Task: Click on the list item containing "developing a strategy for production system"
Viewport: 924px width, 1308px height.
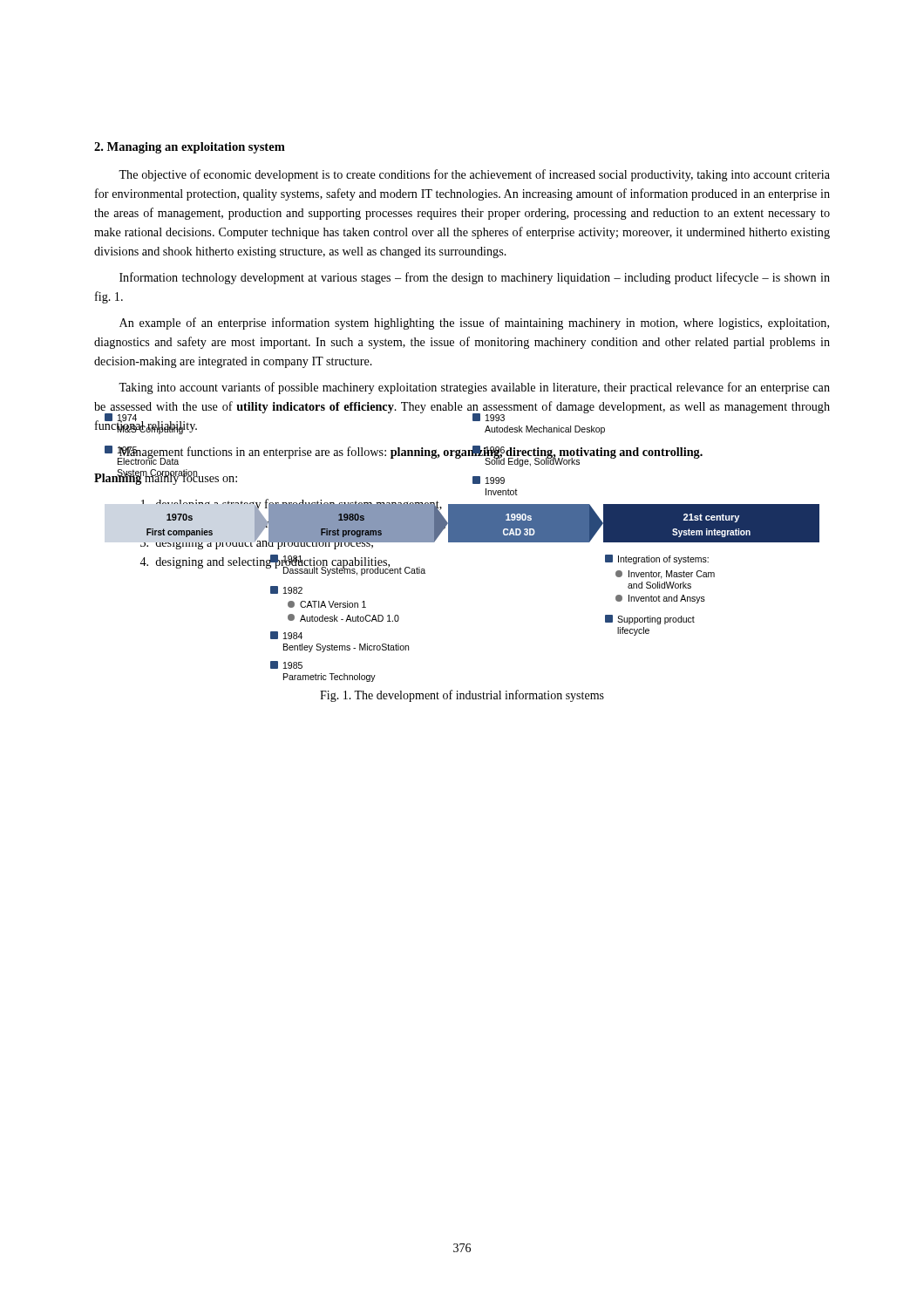Action: pos(282,504)
